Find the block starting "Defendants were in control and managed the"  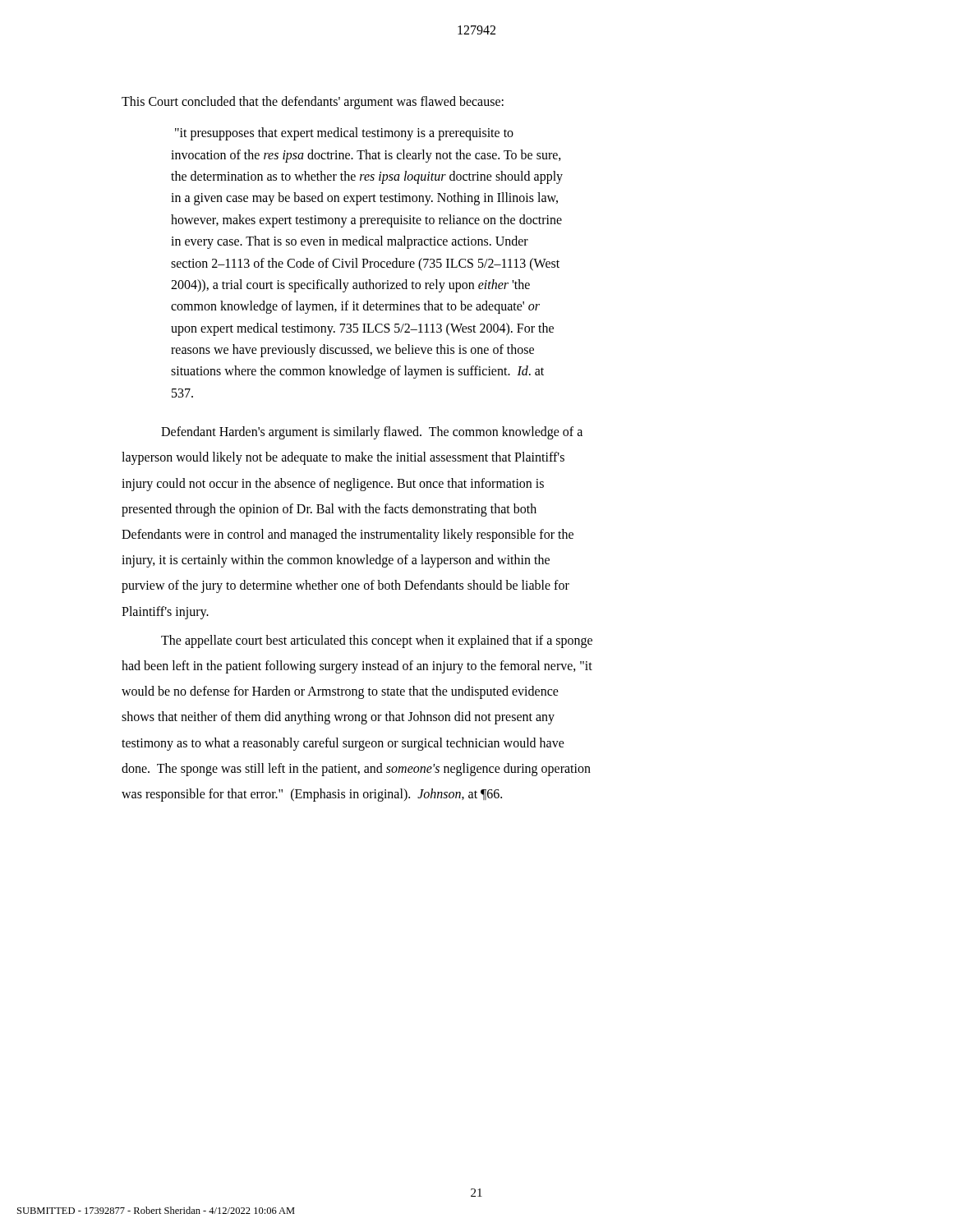pyautogui.click(x=348, y=534)
